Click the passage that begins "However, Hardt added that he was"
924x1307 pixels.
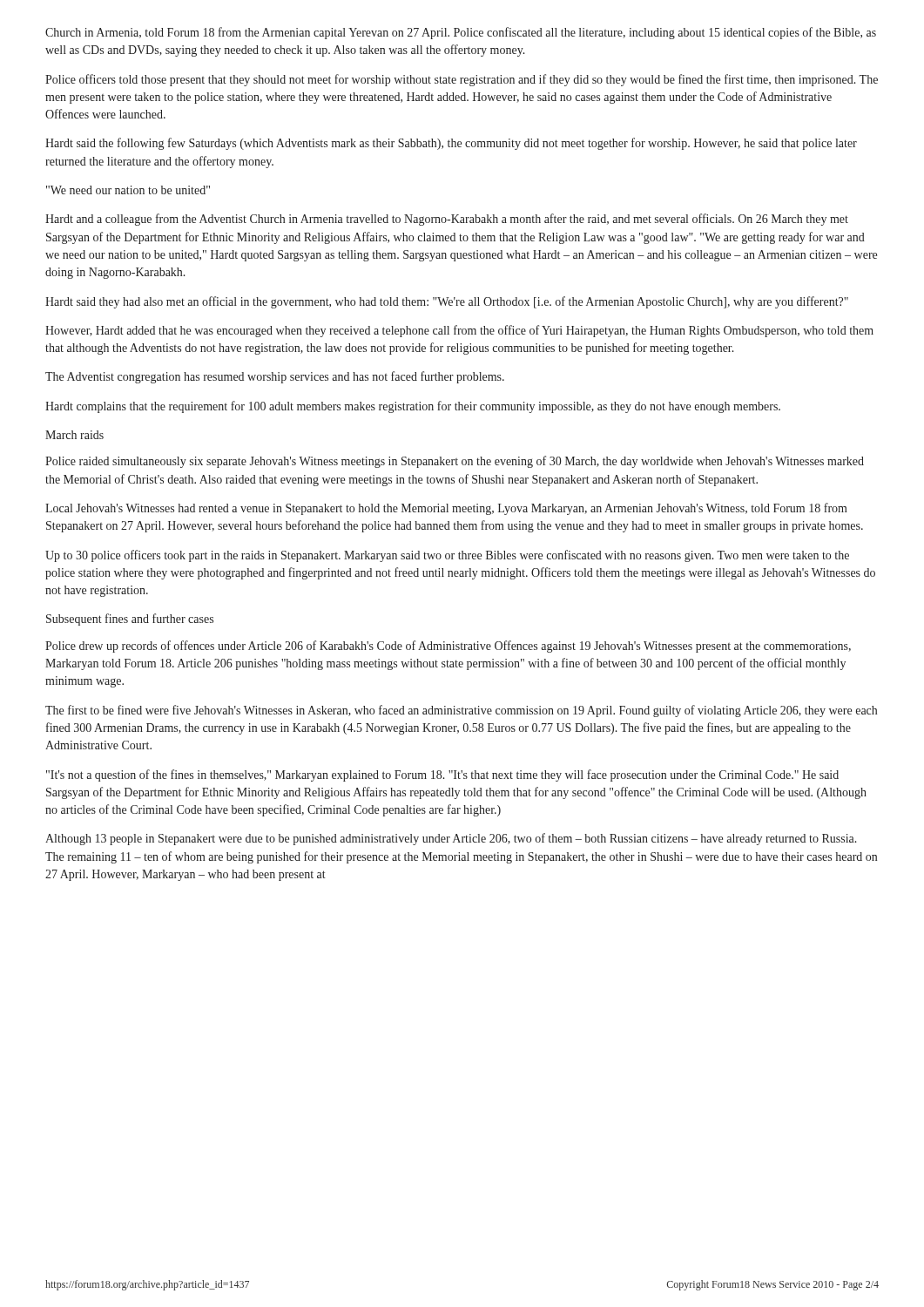(x=462, y=340)
